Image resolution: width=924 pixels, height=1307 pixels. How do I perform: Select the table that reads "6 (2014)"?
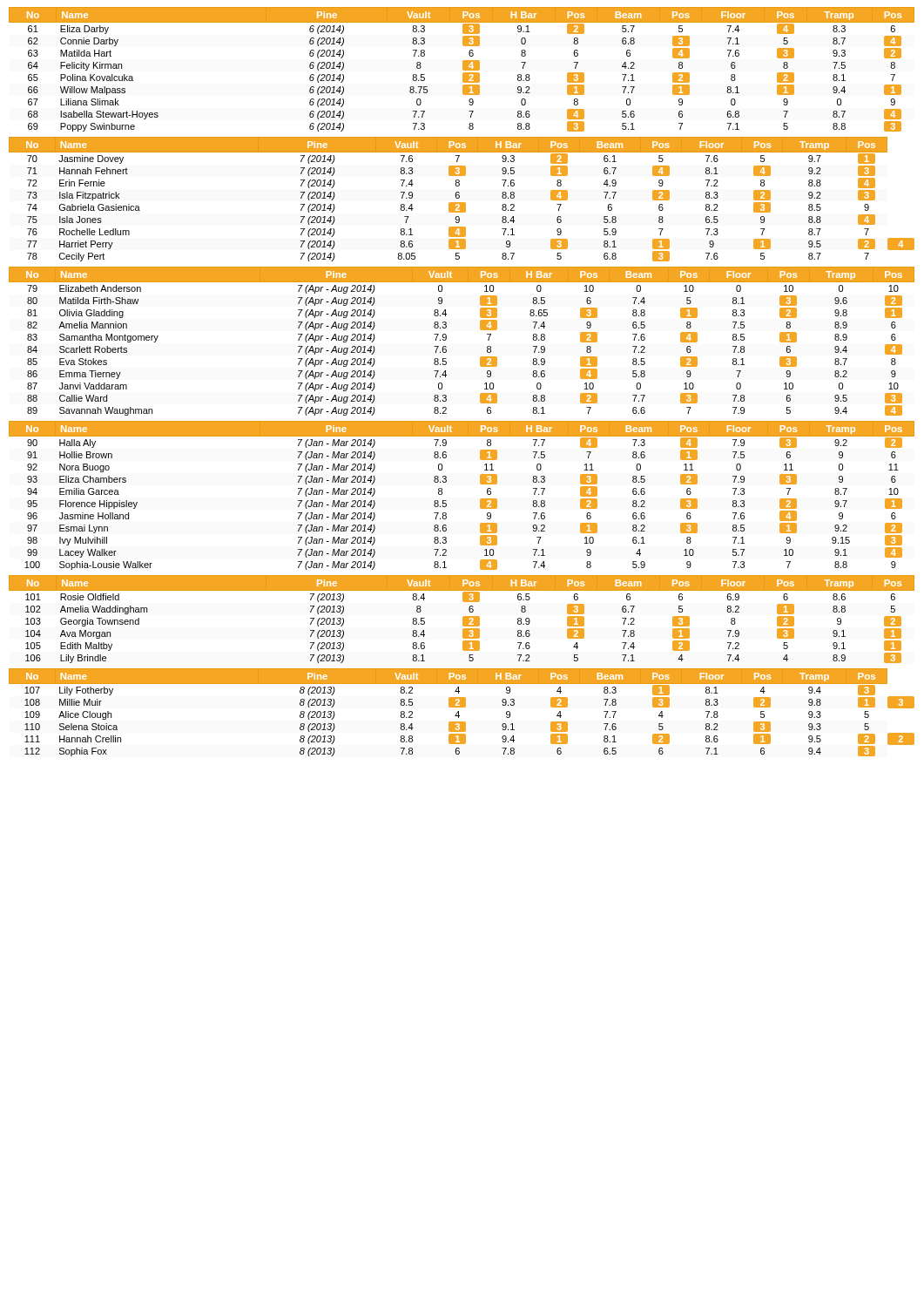pos(462,70)
